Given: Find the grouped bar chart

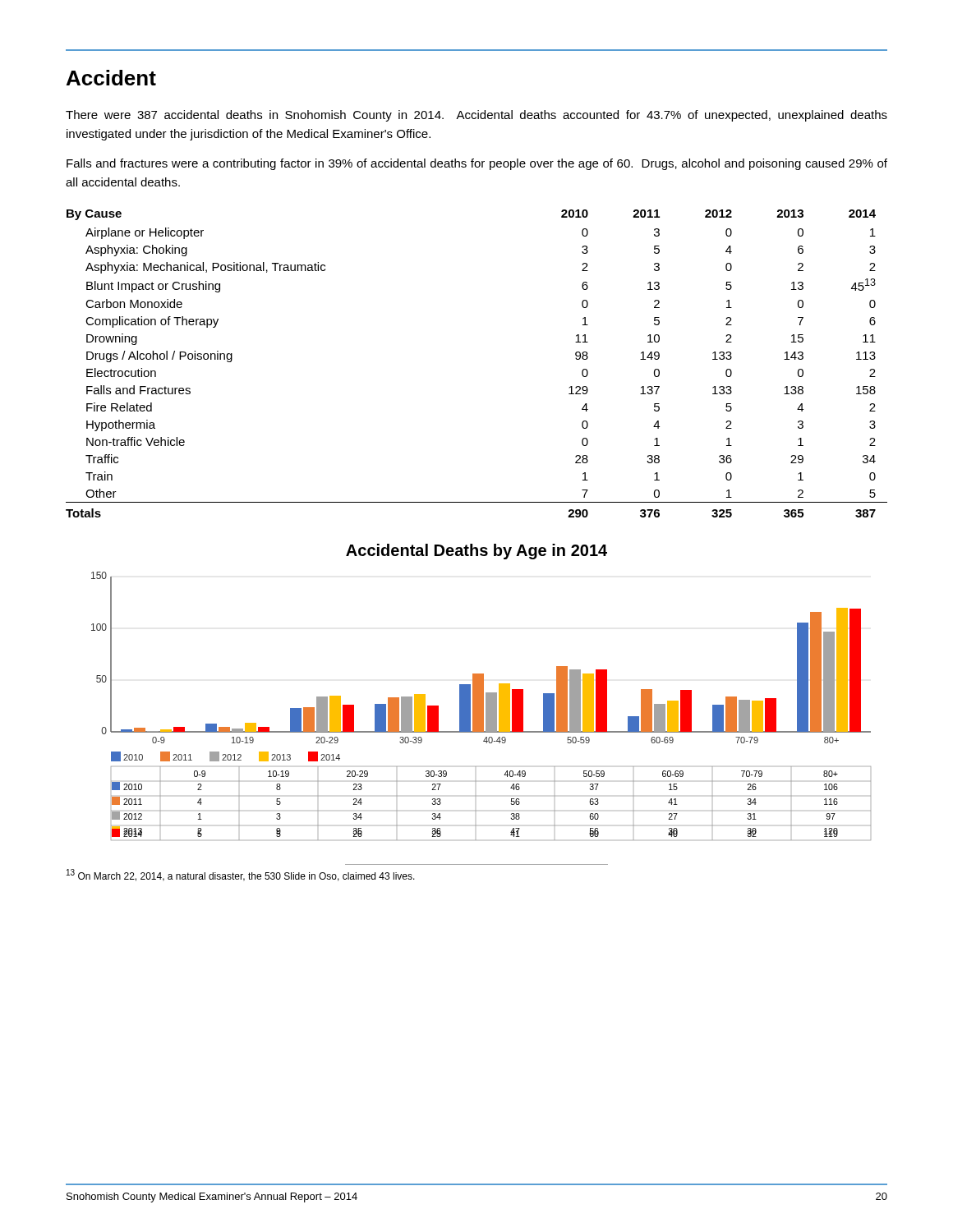Looking at the screenshot, I should [x=476, y=694].
